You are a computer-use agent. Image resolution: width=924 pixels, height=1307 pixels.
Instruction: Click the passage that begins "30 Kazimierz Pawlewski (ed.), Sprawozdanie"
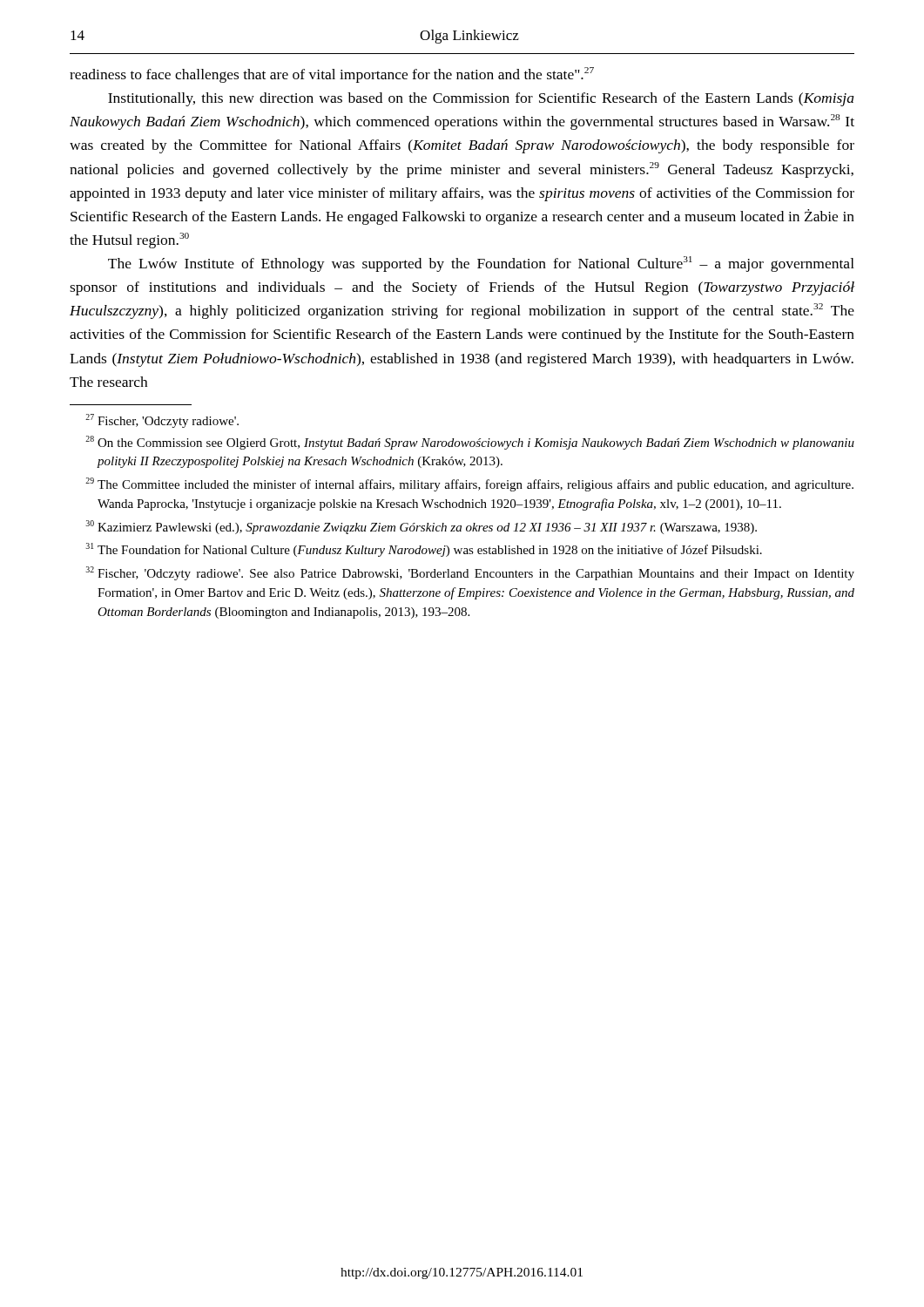pyautogui.click(x=462, y=527)
